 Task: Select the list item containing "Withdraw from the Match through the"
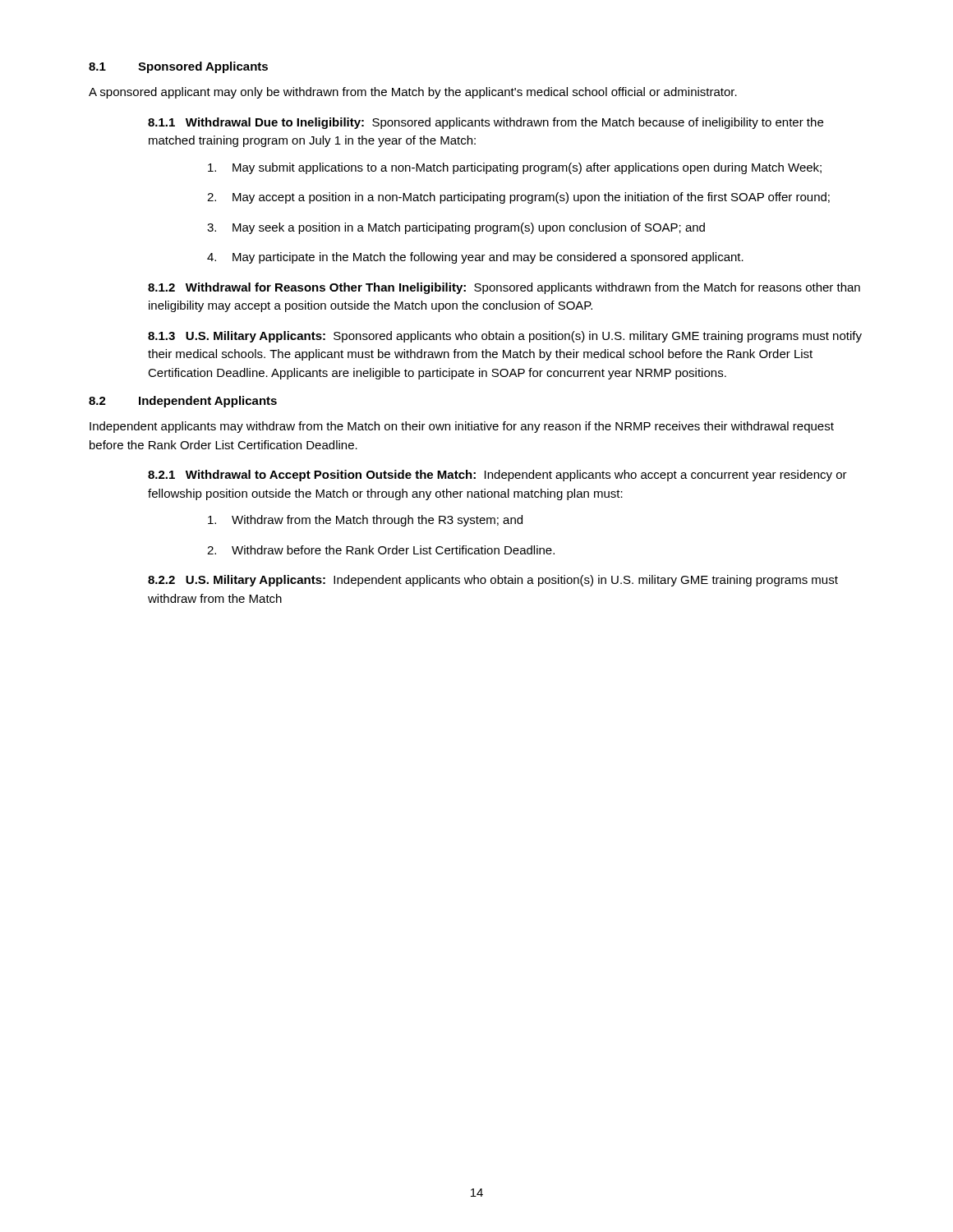coord(365,520)
